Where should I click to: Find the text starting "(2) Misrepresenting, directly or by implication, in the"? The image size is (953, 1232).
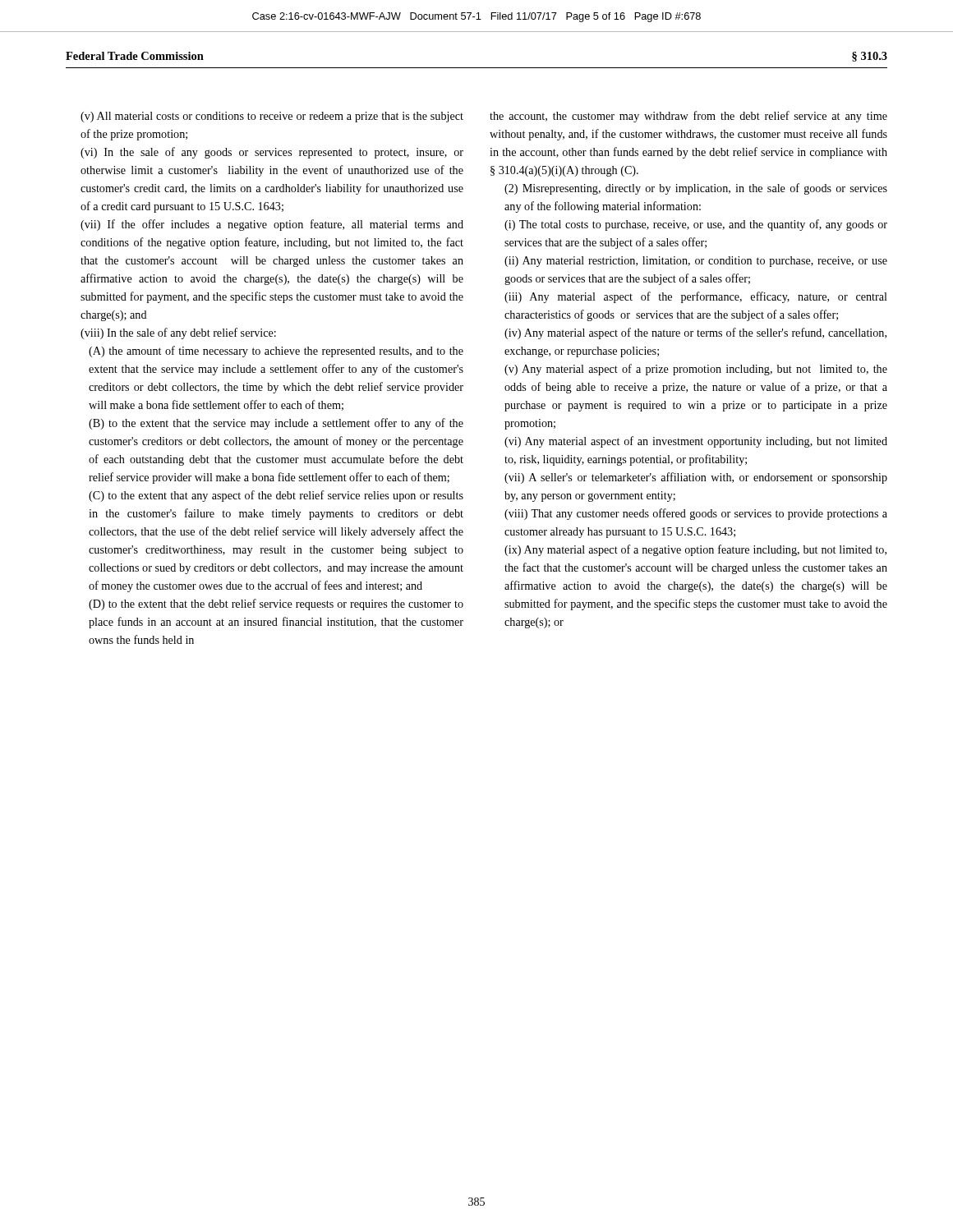click(x=688, y=405)
